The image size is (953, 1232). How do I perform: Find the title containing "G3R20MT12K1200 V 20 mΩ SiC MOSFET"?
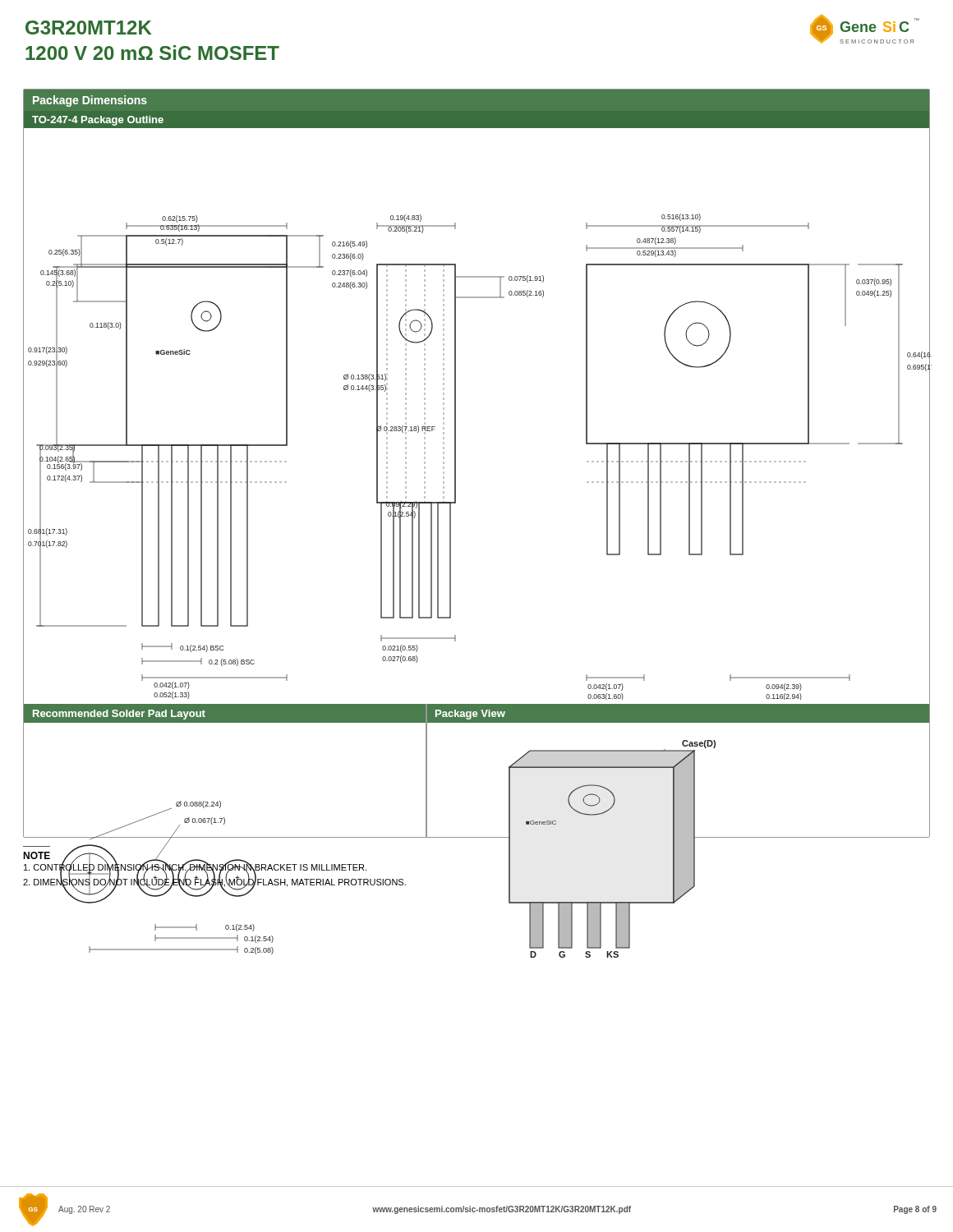[152, 40]
